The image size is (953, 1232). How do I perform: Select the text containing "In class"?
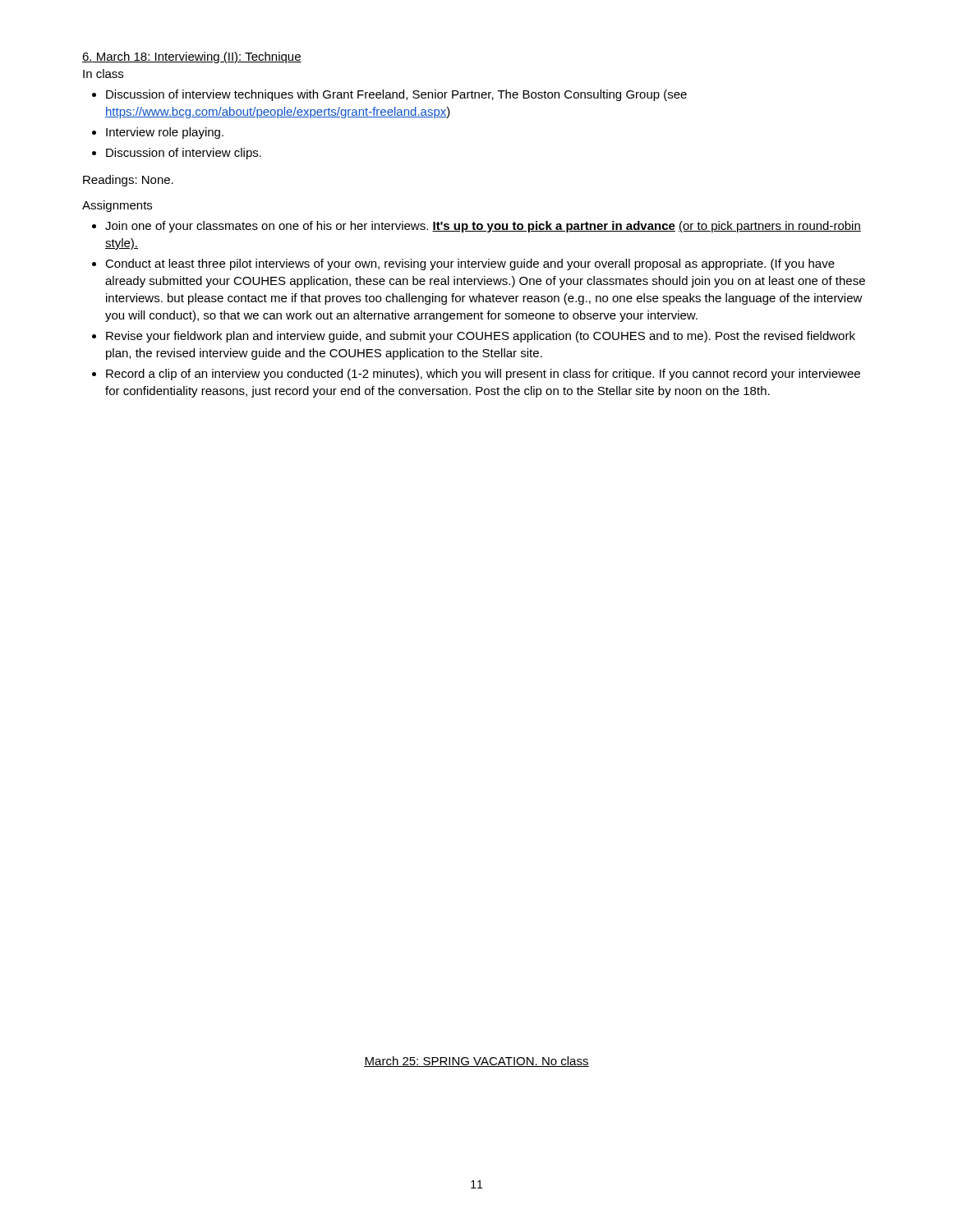[103, 73]
